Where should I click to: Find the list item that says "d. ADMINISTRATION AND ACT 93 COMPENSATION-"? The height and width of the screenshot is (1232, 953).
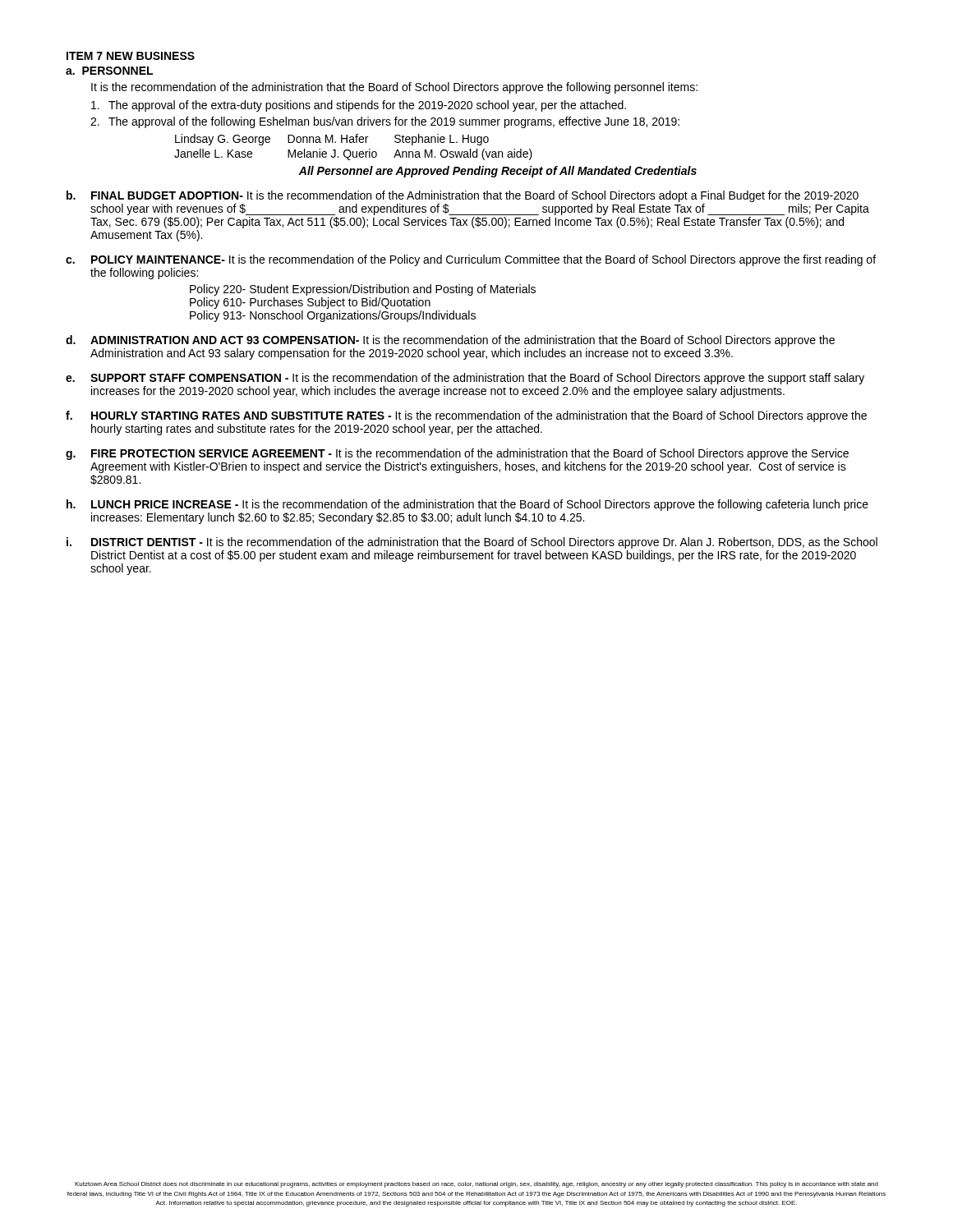pyautogui.click(x=476, y=347)
